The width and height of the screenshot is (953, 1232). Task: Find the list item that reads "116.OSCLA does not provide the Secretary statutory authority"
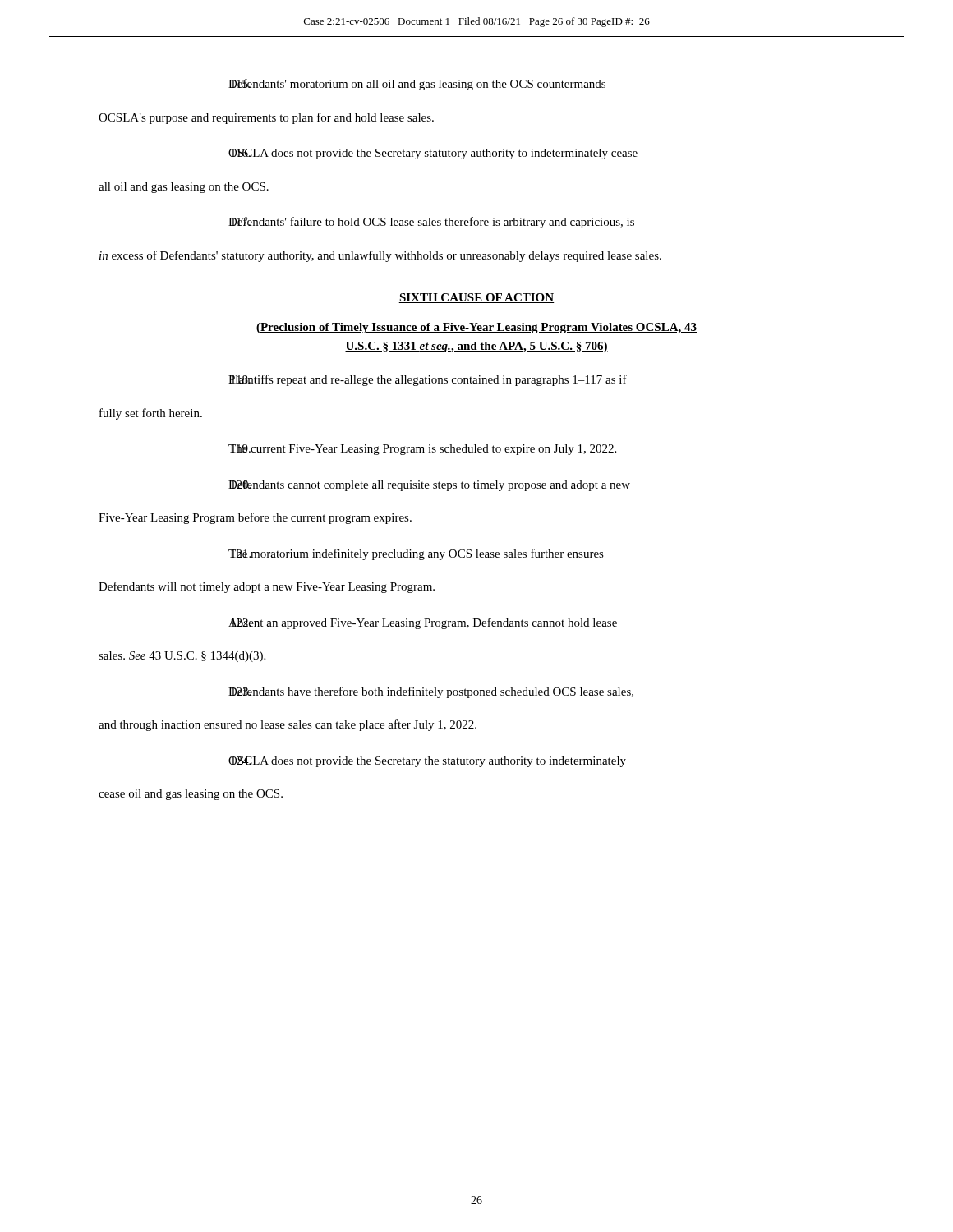coord(433,154)
